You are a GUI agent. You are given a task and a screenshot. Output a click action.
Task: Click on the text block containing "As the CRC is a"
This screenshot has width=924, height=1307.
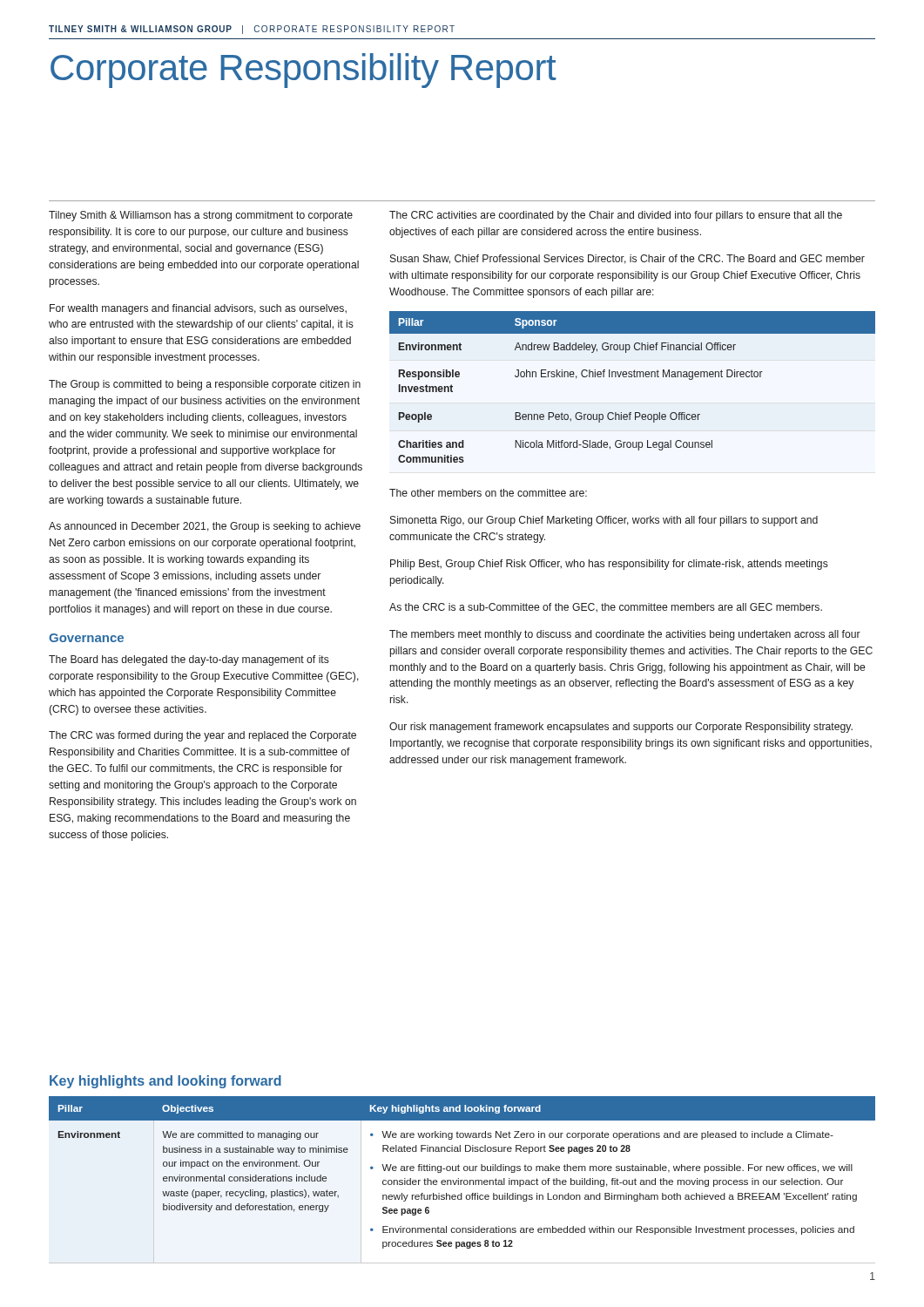tap(606, 607)
